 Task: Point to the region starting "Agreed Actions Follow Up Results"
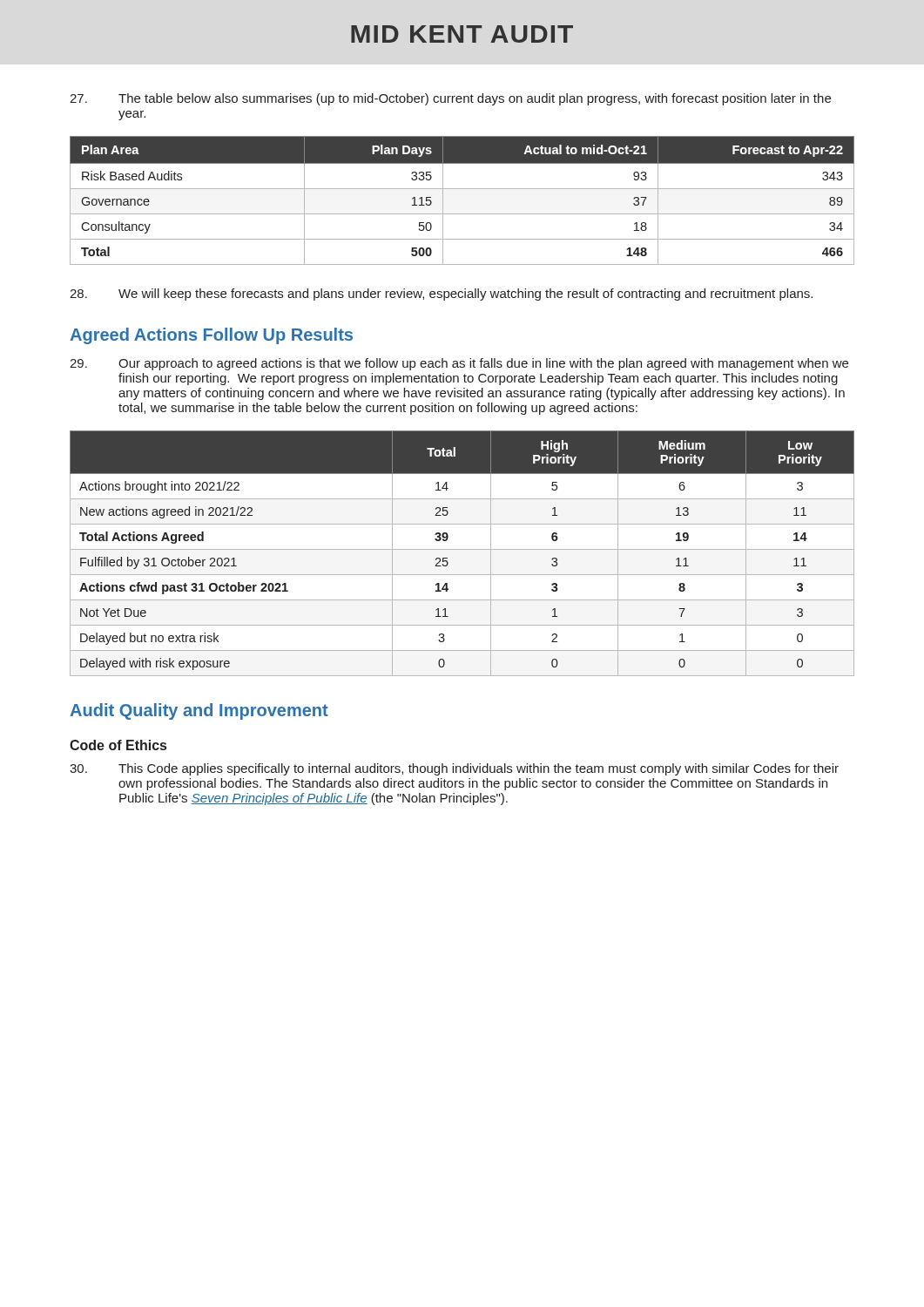click(211, 336)
